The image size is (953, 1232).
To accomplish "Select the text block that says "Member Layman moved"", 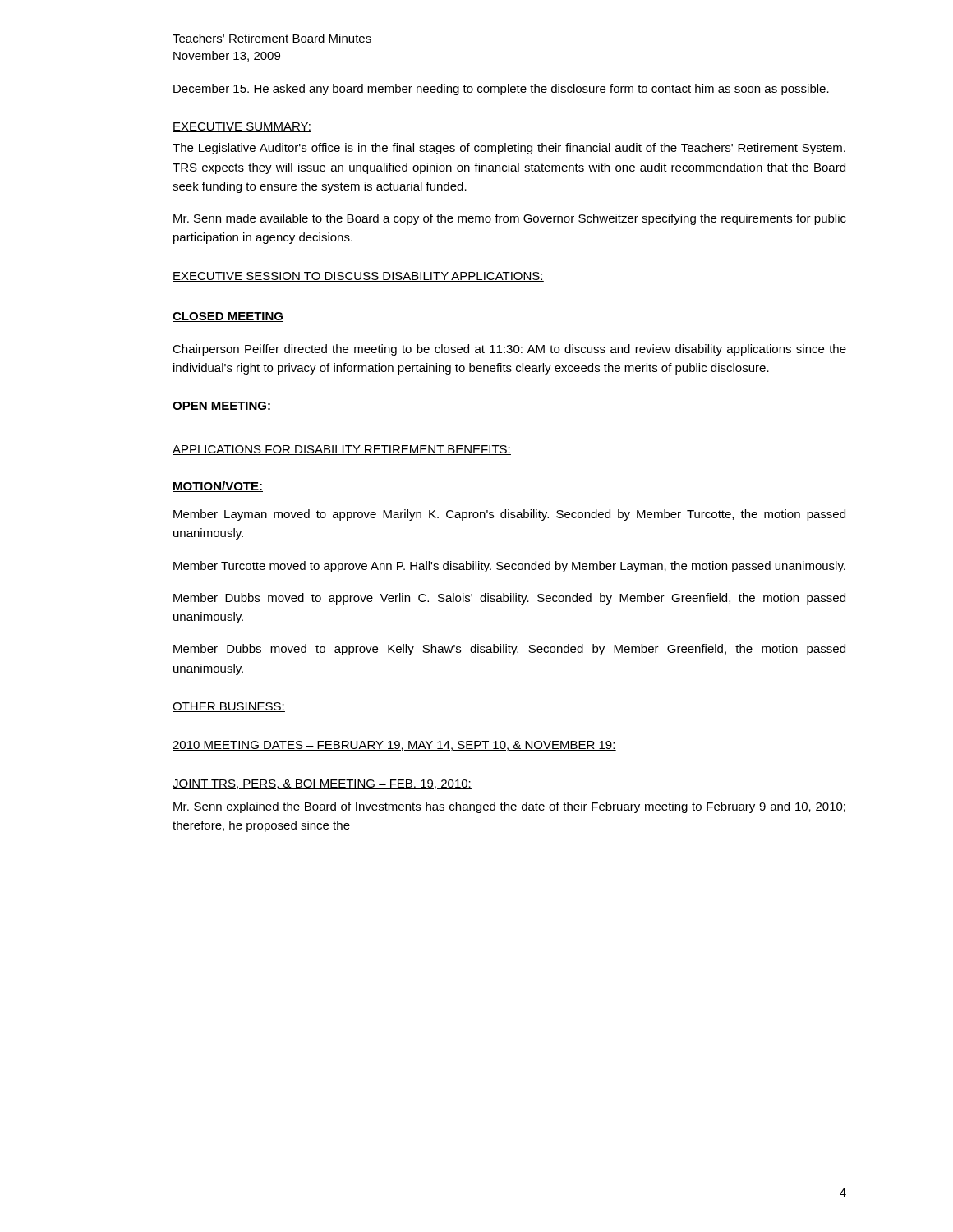I will click(x=509, y=523).
